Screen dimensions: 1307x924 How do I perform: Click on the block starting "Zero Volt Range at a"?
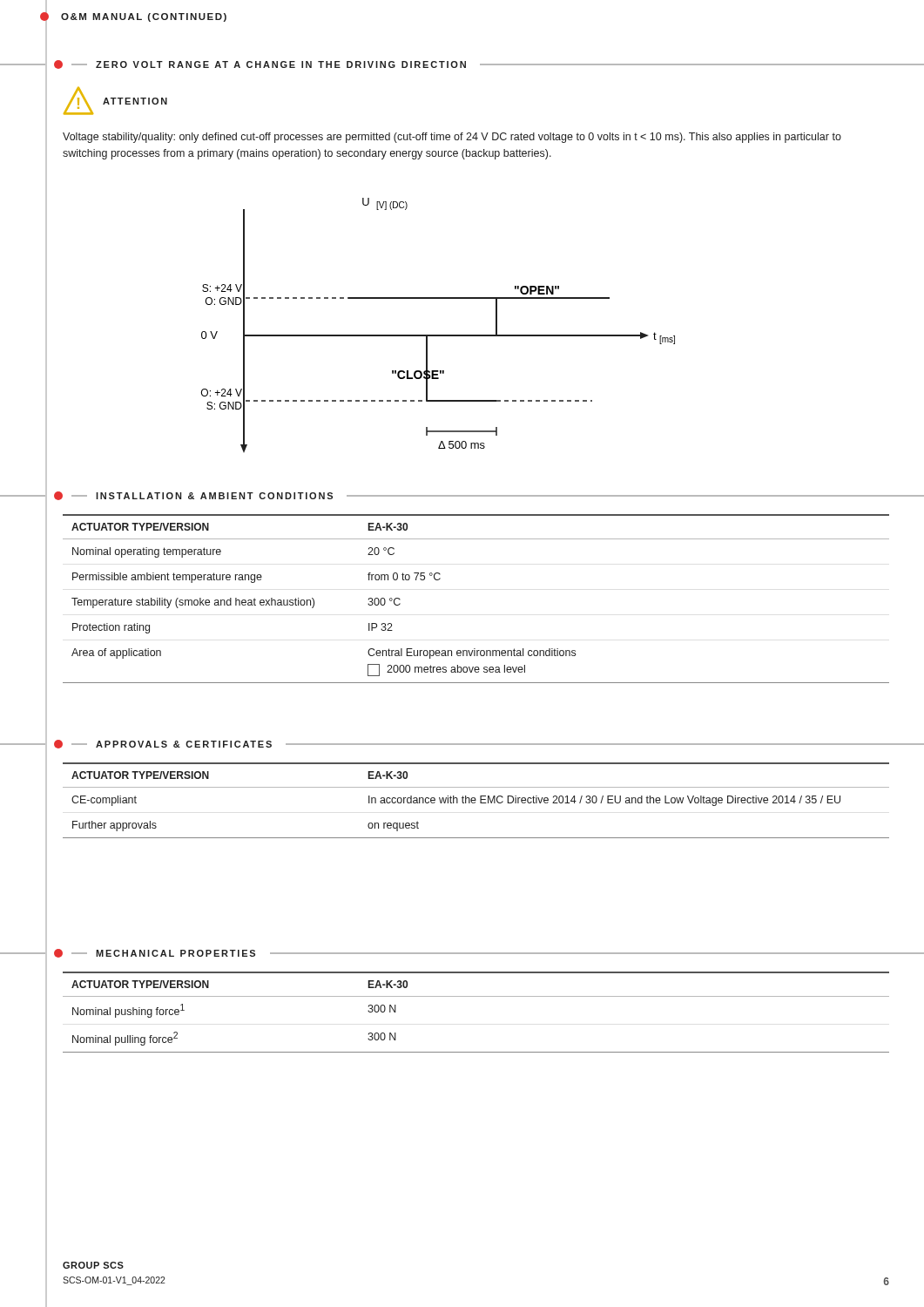(x=462, y=64)
